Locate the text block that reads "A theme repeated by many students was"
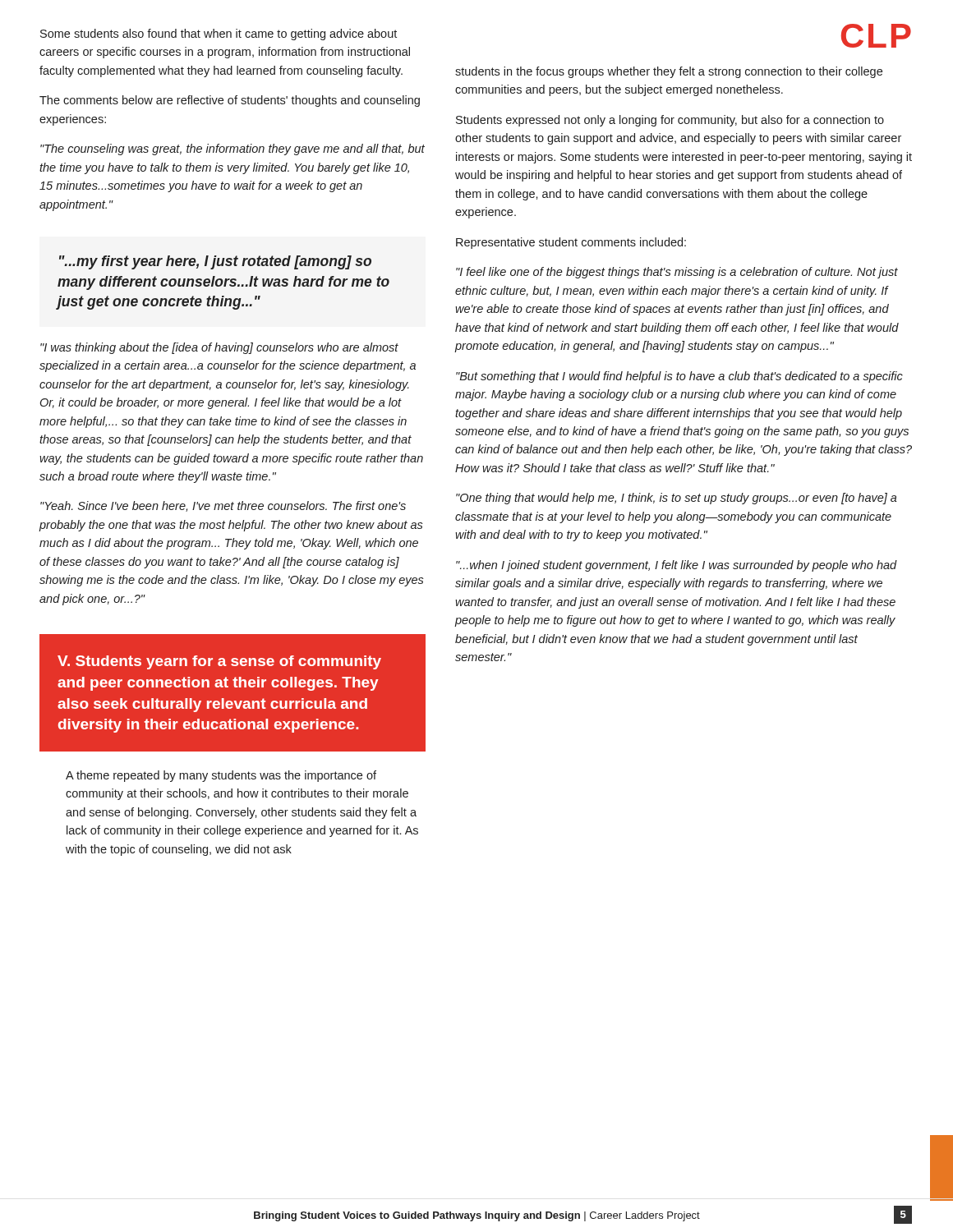The height and width of the screenshot is (1232, 953). pyautogui.click(x=242, y=812)
